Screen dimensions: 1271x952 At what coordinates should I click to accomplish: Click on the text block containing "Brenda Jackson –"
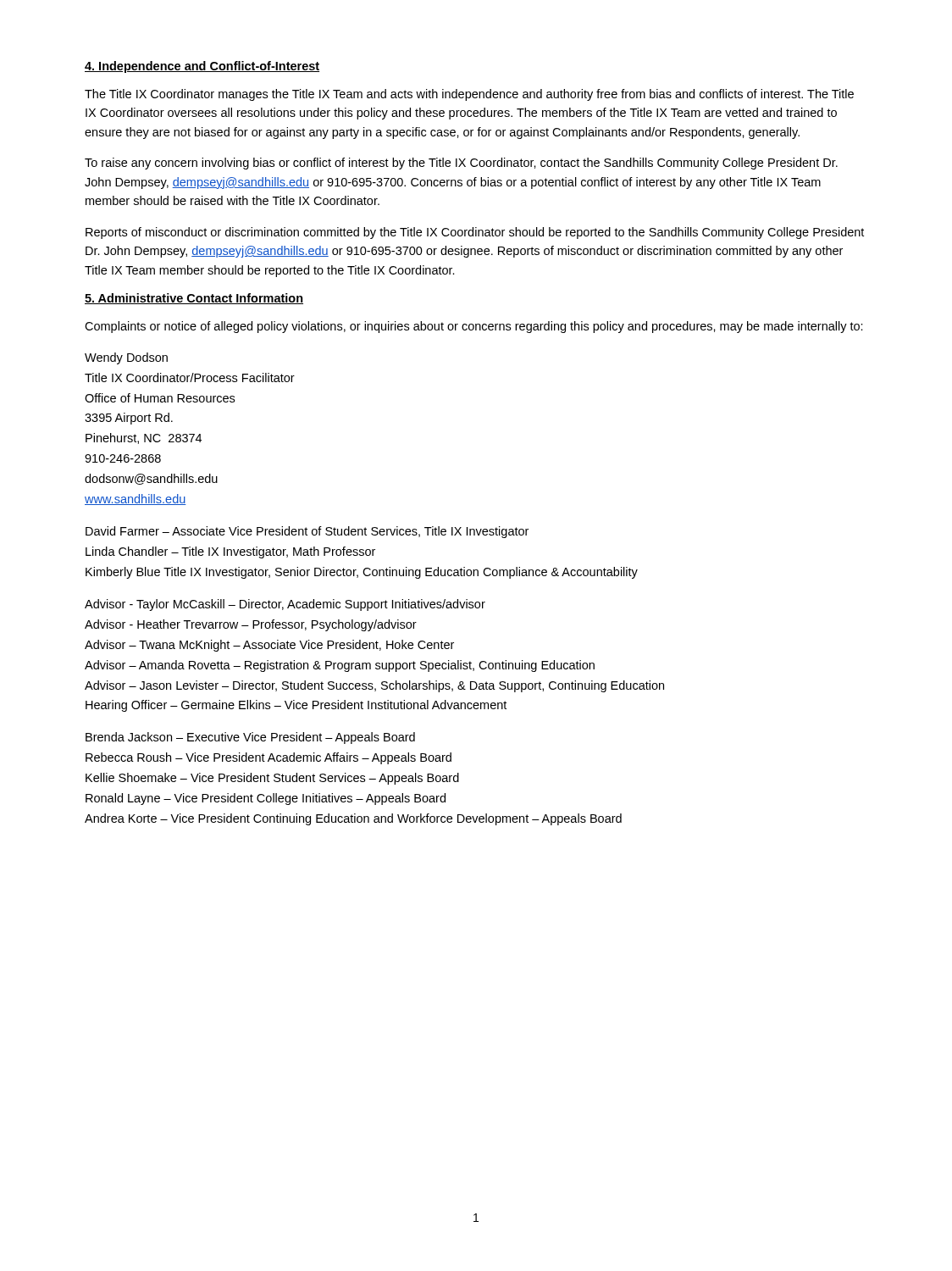point(353,778)
